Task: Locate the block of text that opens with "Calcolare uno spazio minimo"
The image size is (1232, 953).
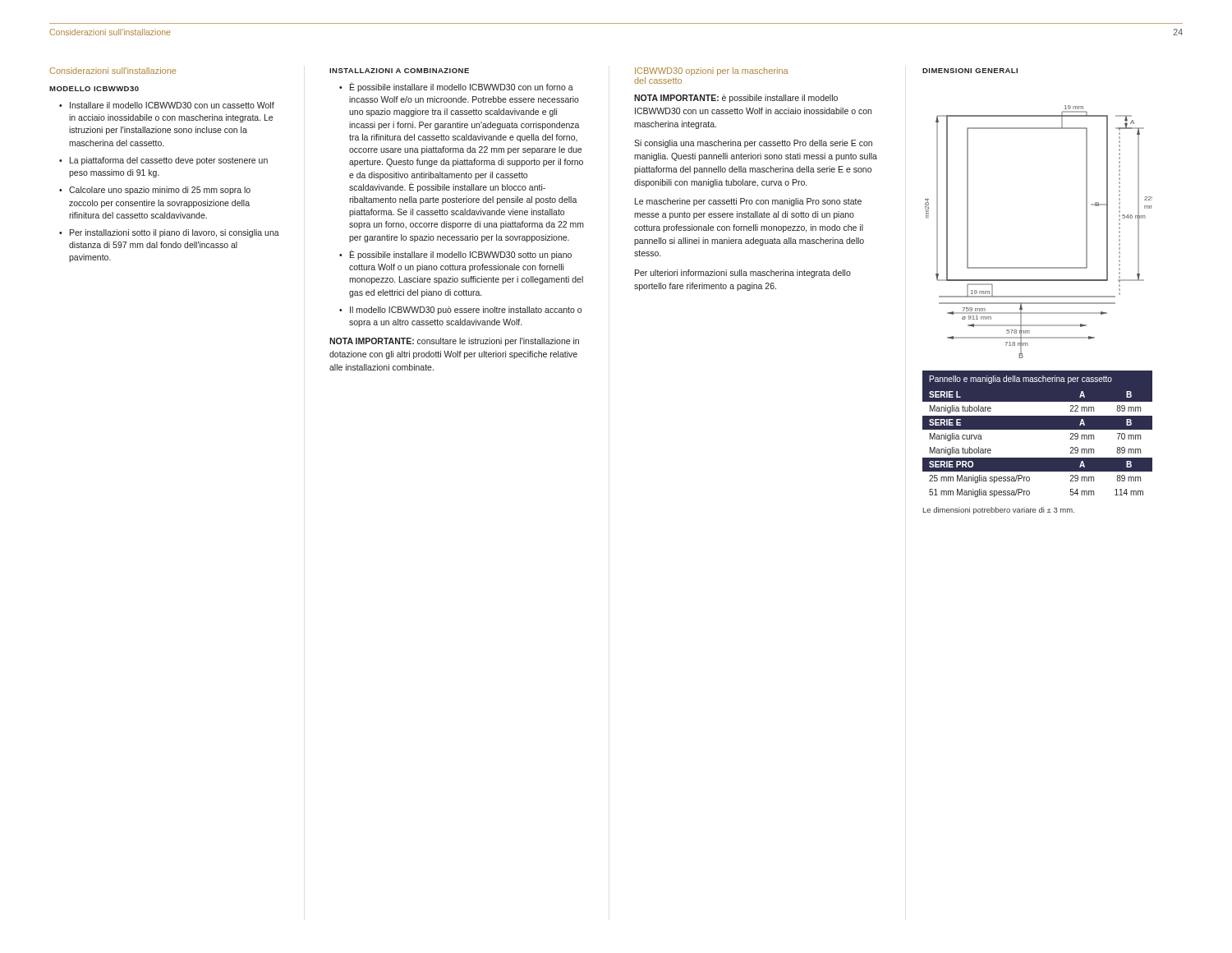Action: coord(160,203)
